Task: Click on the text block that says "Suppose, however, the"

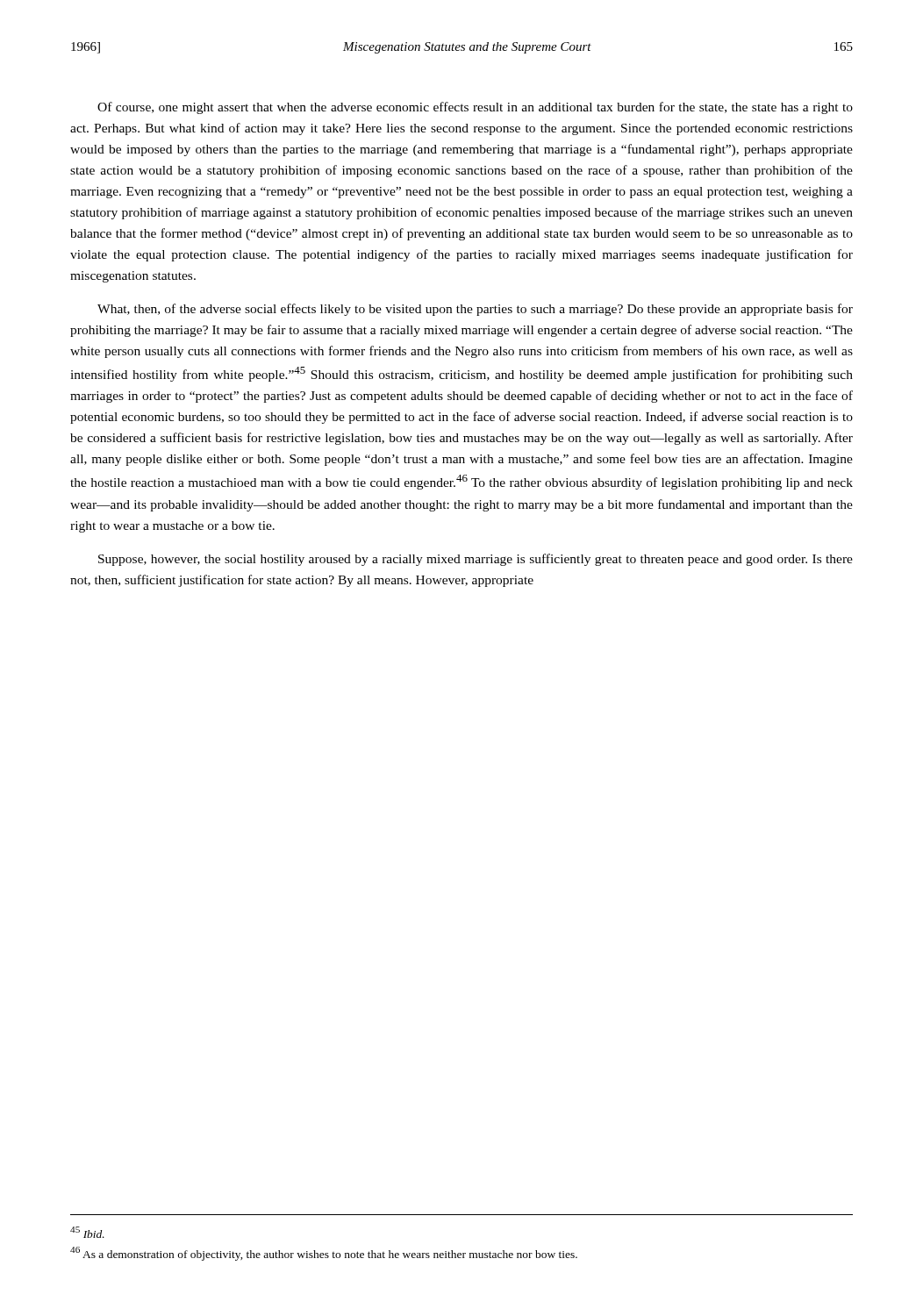Action: coord(462,569)
